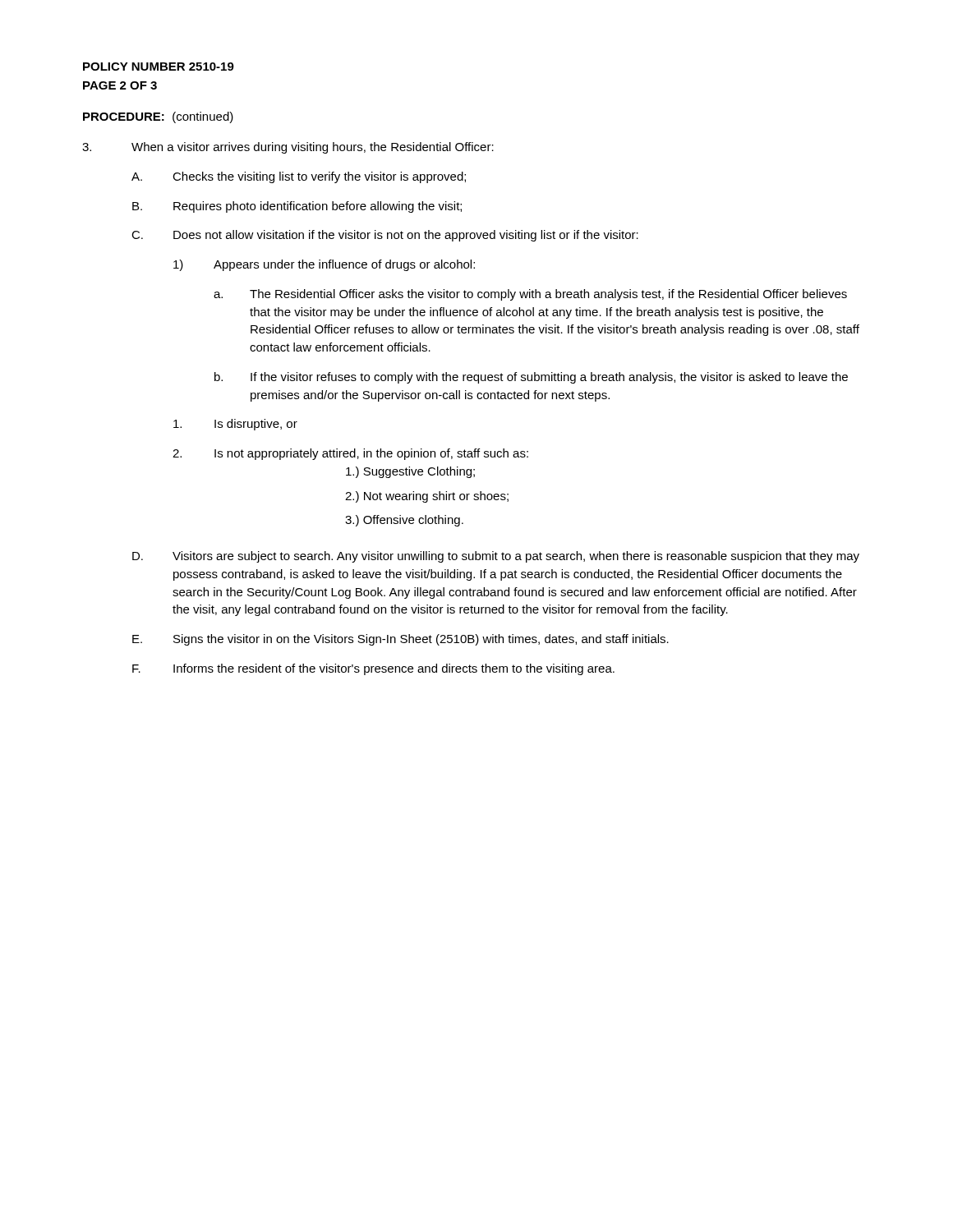Viewport: 953px width, 1232px height.
Task: Click where it says "Is disruptive, or"
Action: [x=235, y=425]
